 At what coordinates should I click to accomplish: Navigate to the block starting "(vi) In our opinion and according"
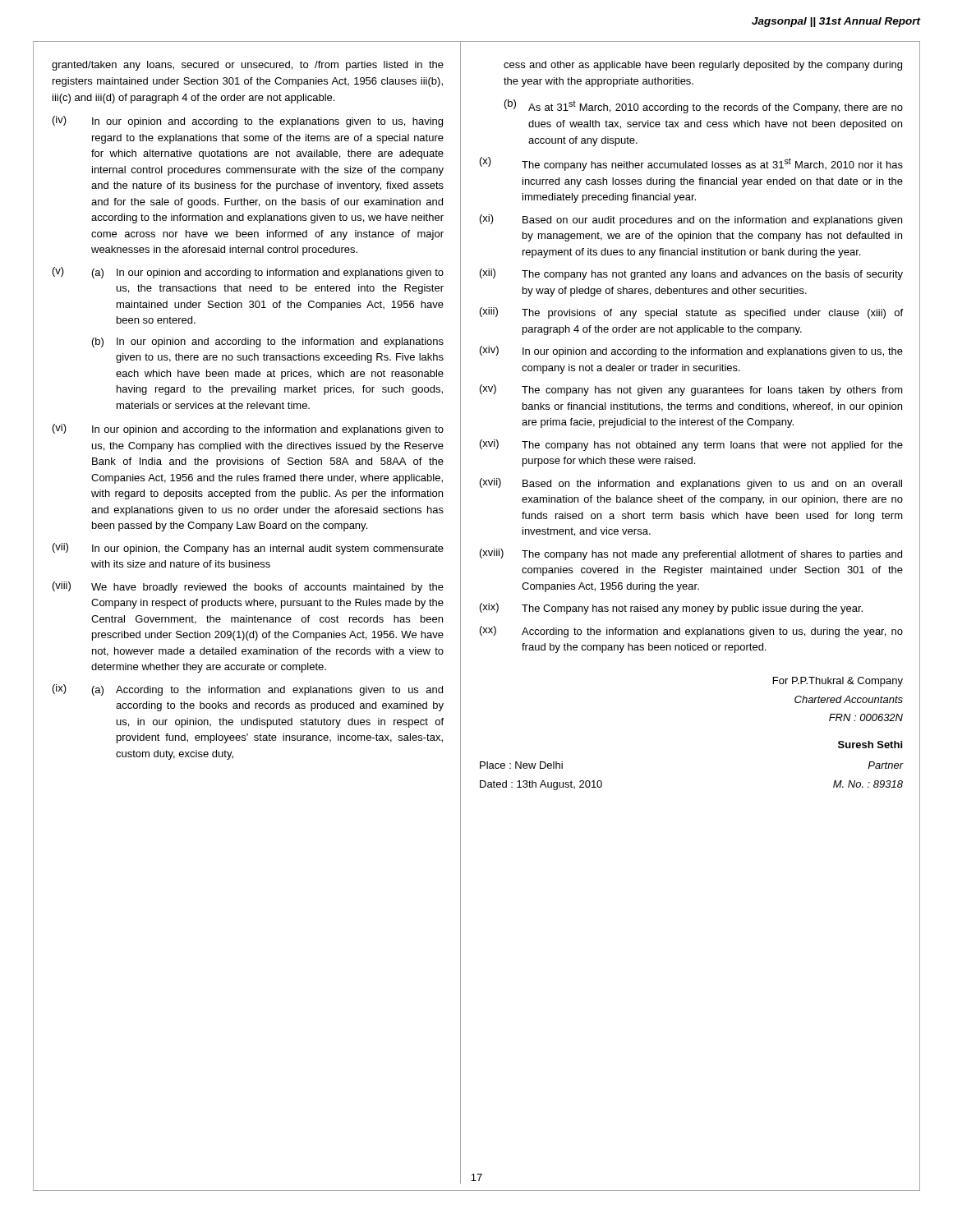[x=248, y=478]
